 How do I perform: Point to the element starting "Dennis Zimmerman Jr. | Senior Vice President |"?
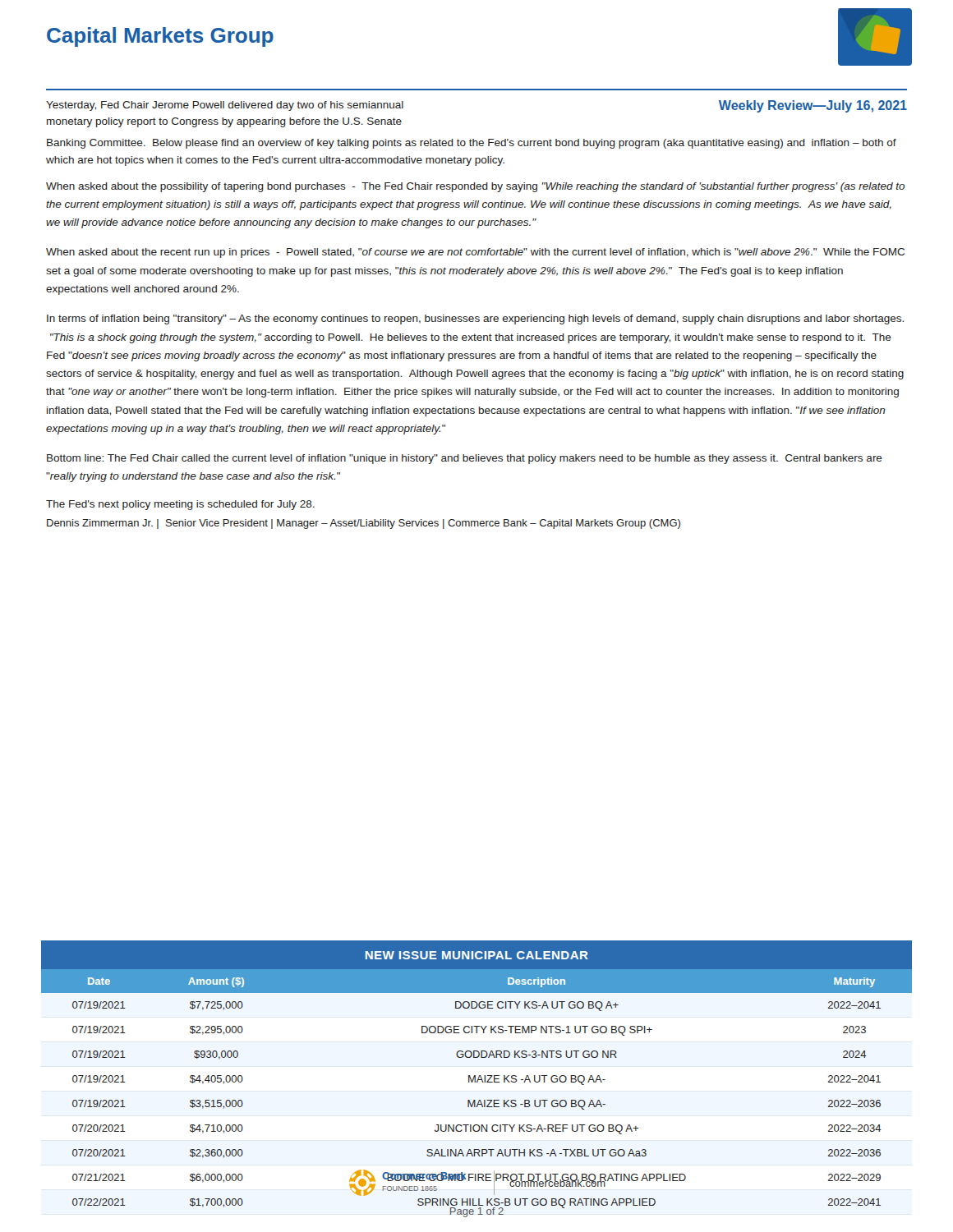pos(363,522)
